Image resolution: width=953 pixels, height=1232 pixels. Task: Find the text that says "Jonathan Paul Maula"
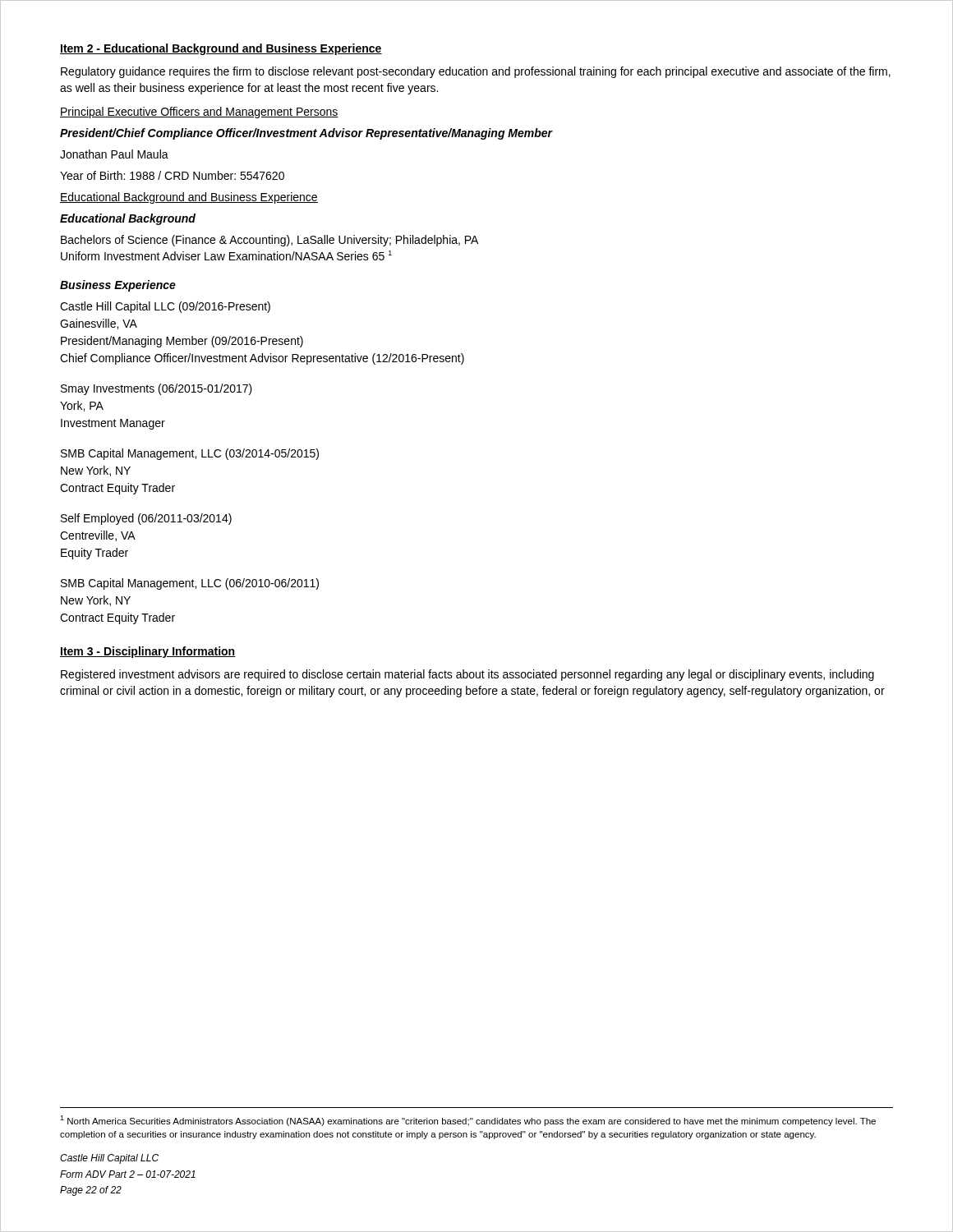[x=114, y=154]
